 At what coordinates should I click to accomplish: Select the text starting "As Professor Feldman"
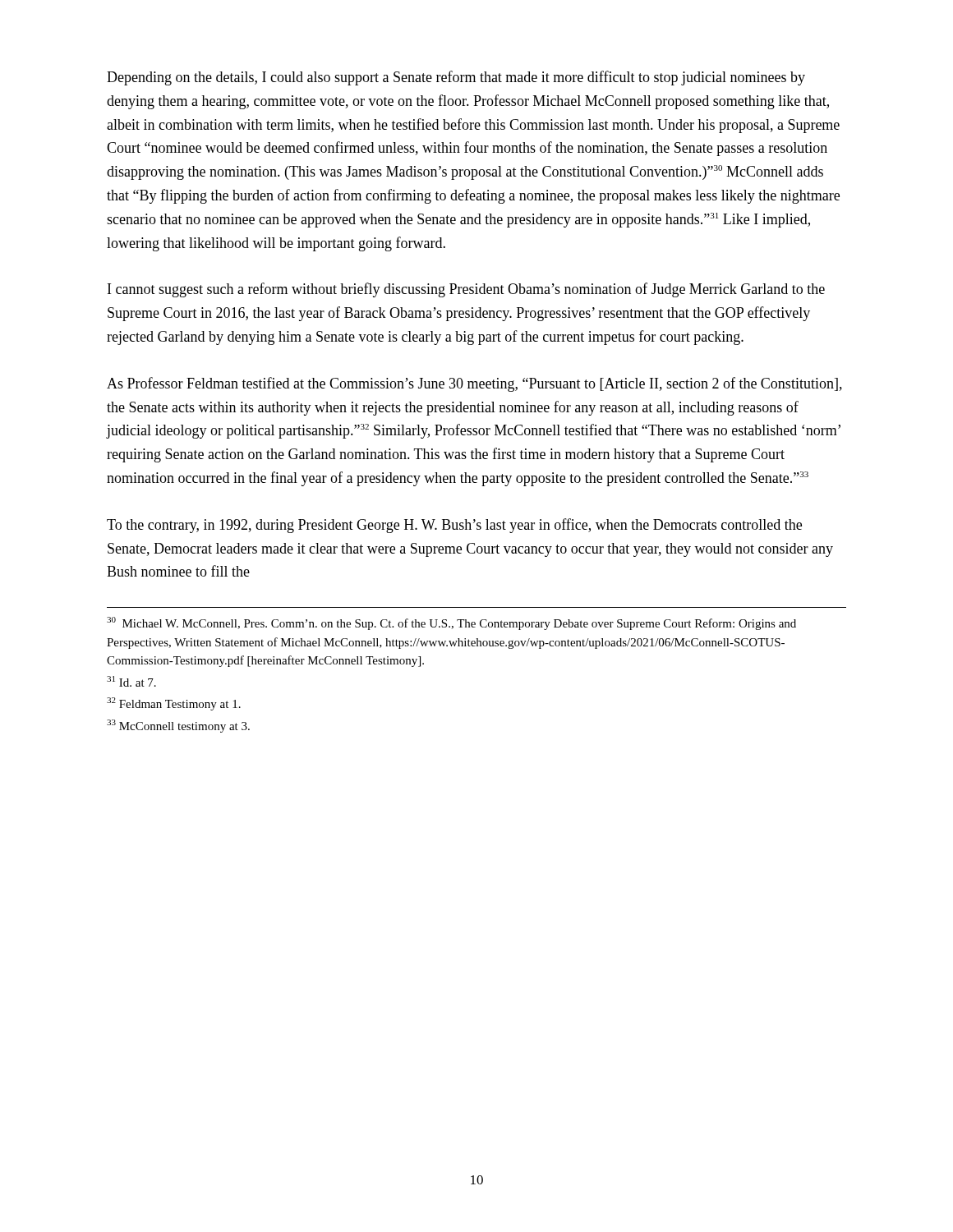[475, 431]
